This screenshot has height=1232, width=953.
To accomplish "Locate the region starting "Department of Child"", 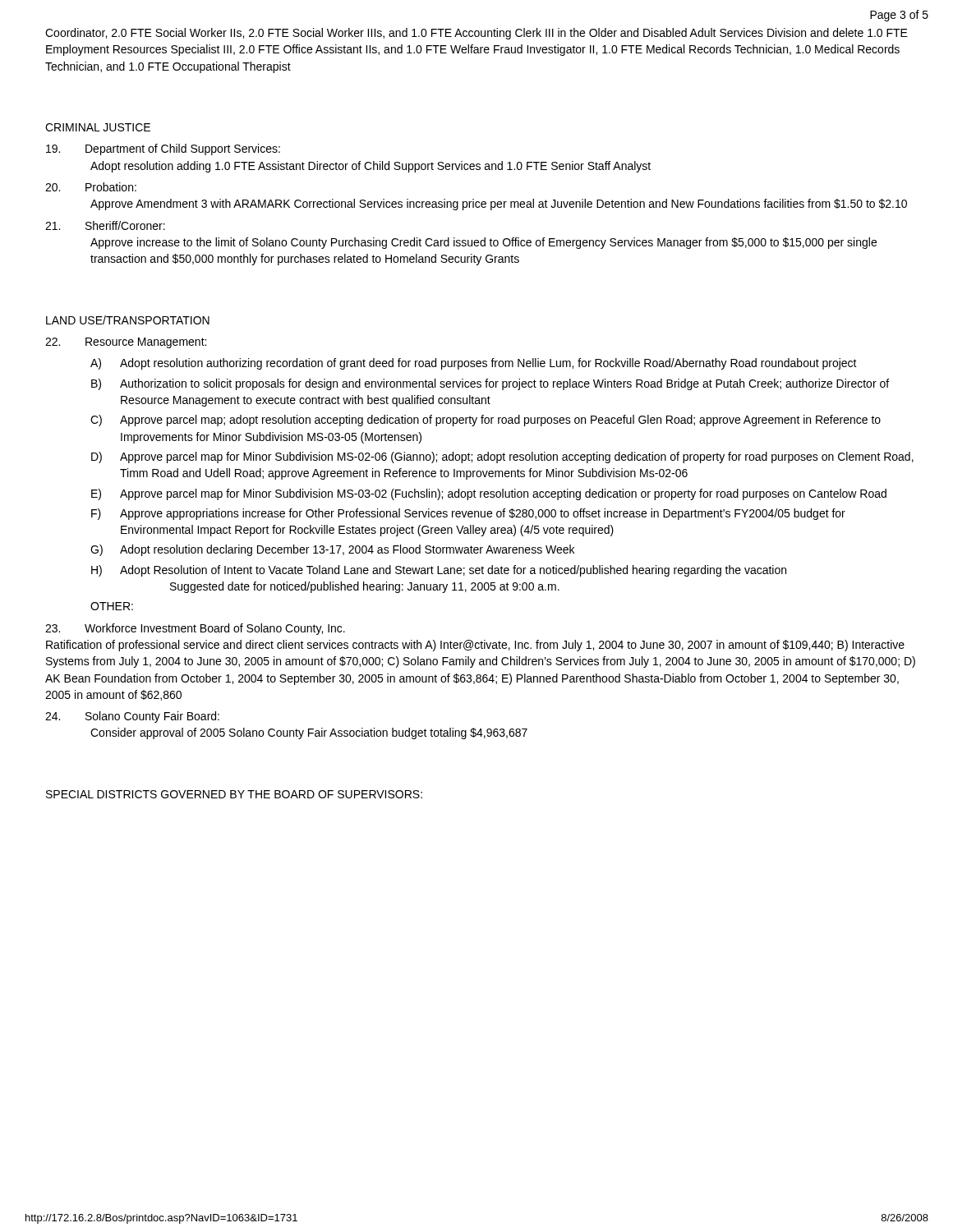I will tap(483, 158).
